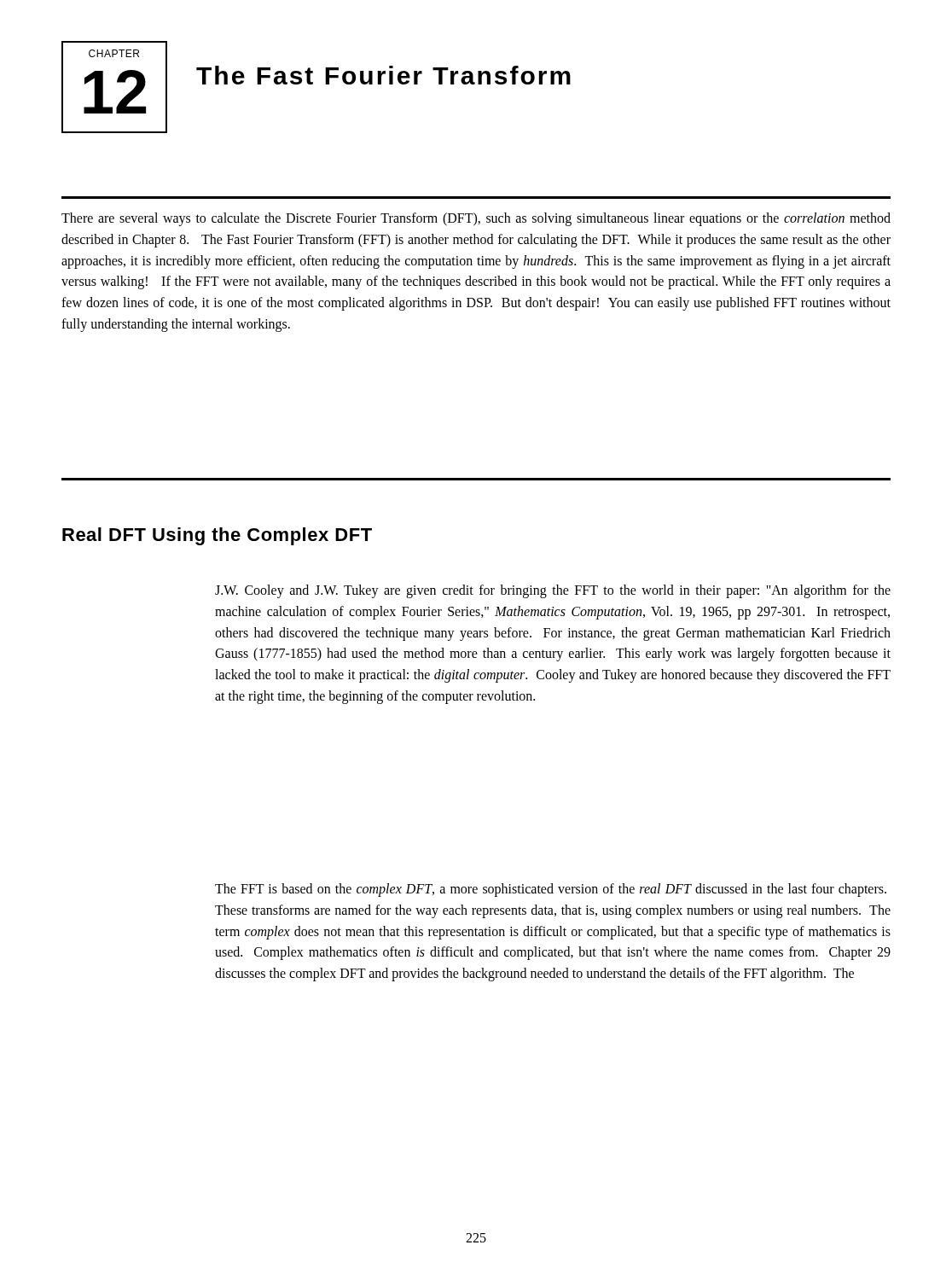Image resolution: width=952 pixels, height=1280 pixels.
Task: Click on the block starting "J.W. Cooley and J.W."
Action: click(553, 643)
